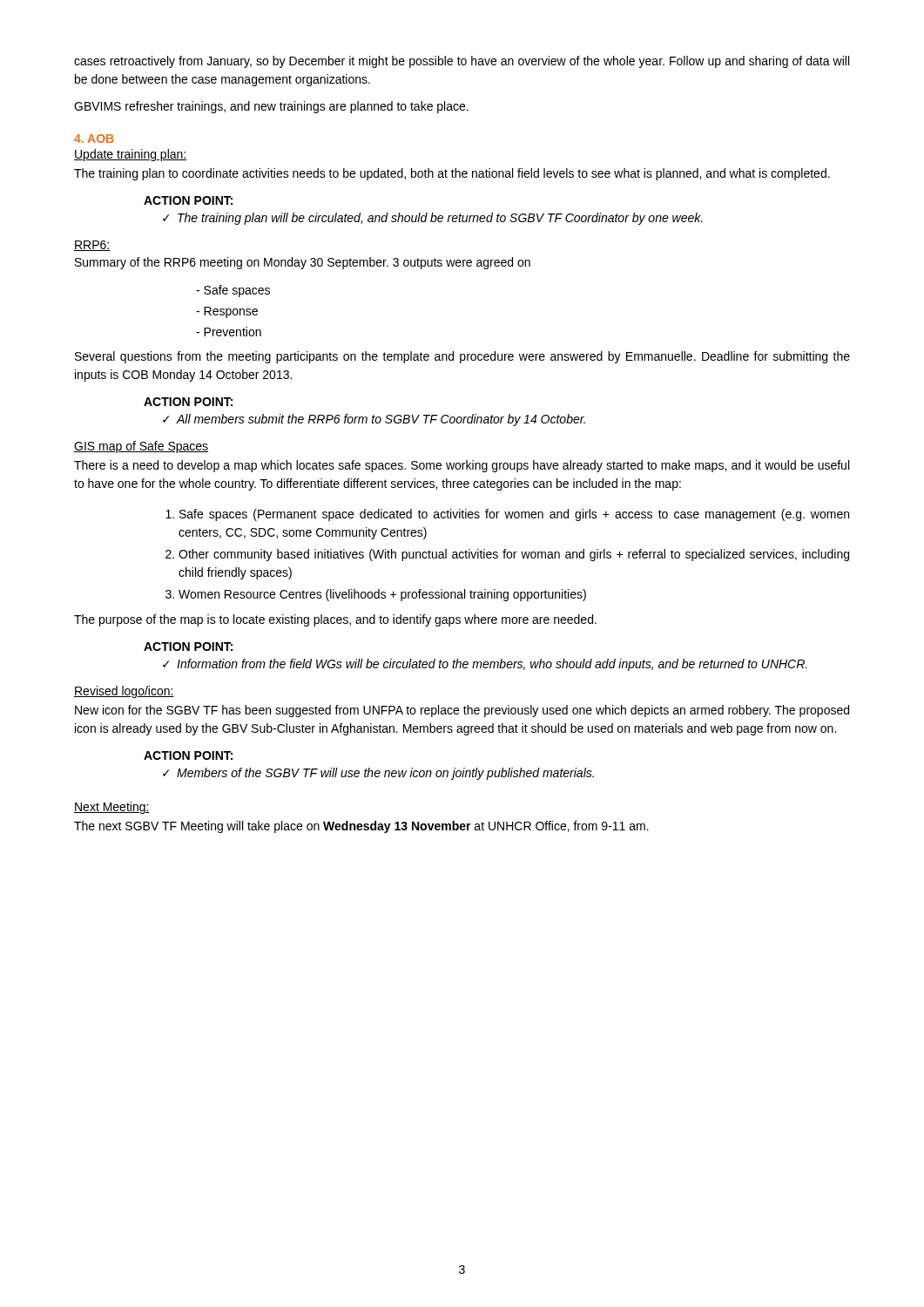Navigate to the text block starting "Safe spaces (Permanent"
The image size is (924, 1307).
[x=514, y=524]
